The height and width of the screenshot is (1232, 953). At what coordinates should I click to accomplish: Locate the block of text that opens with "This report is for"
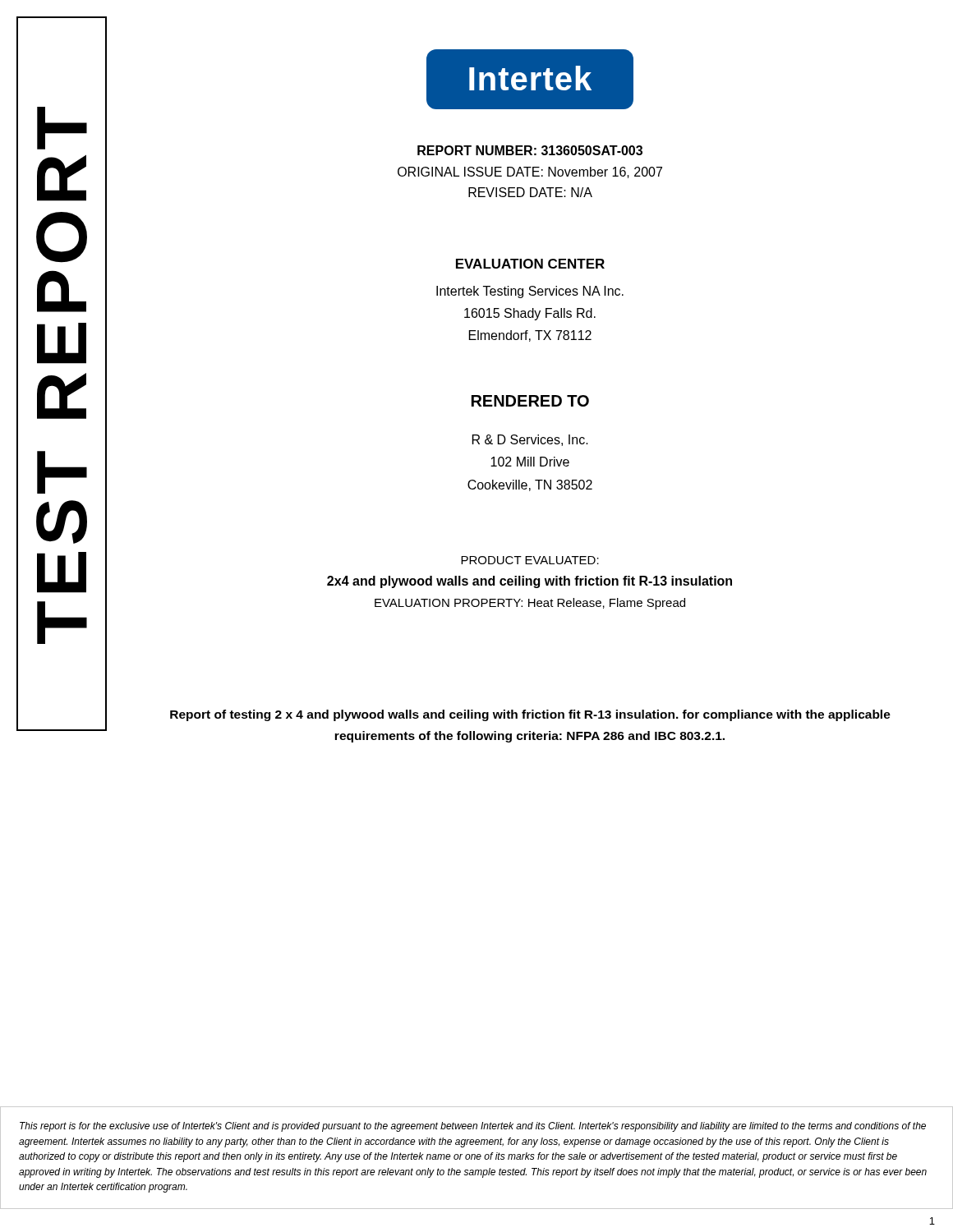coord(476,1157)
